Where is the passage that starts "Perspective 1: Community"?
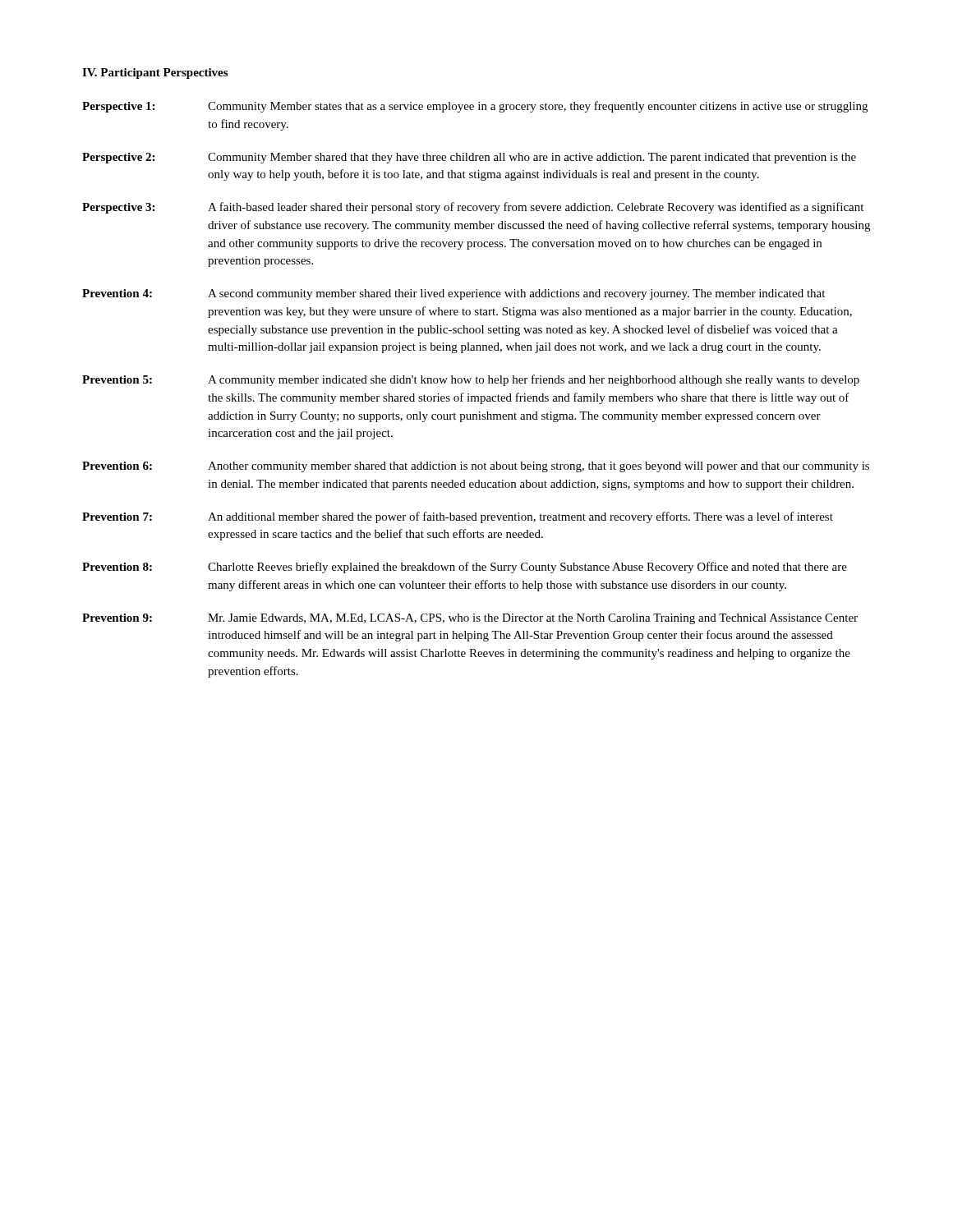 pos(476,116)
